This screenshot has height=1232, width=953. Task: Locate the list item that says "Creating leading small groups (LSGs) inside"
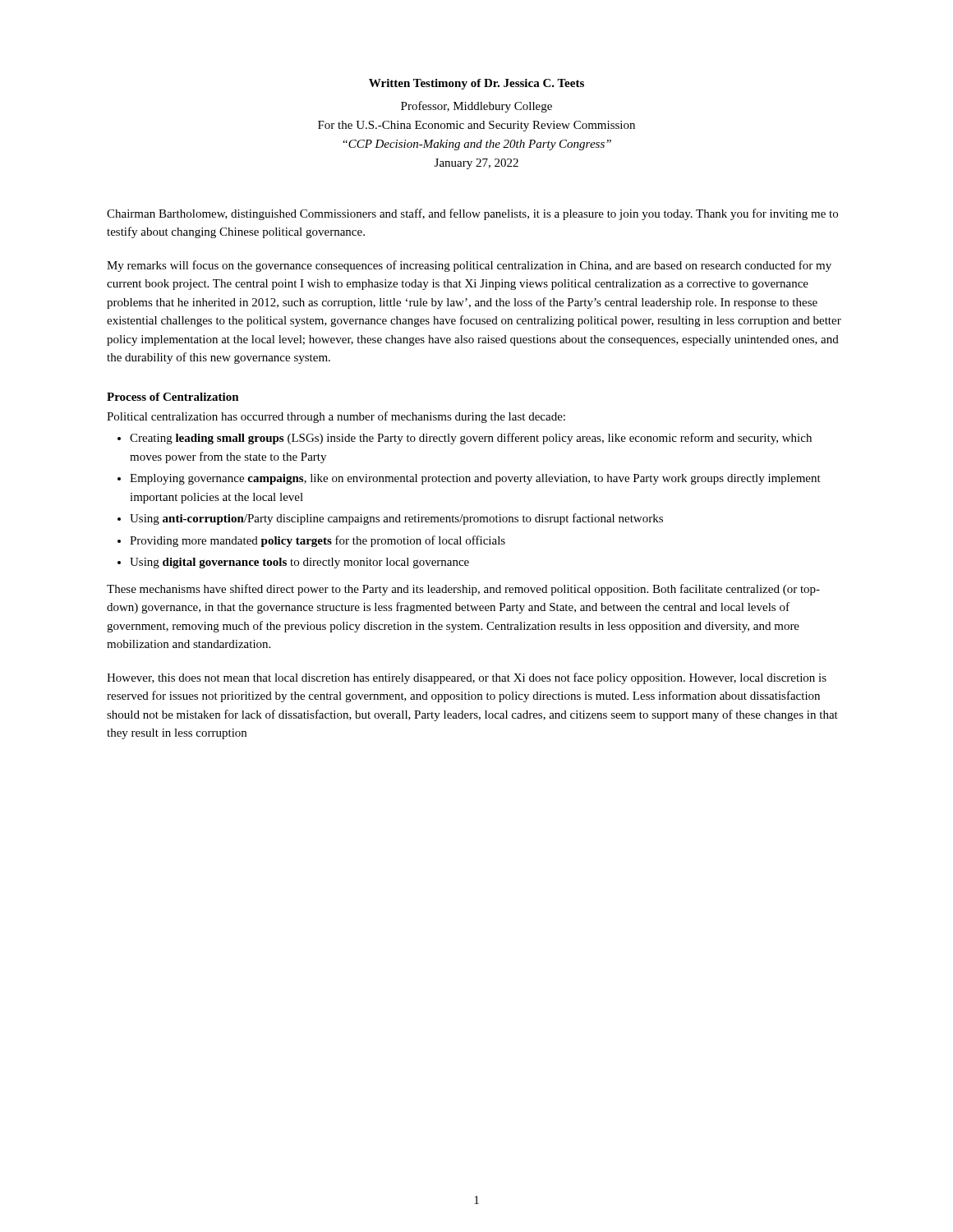pyautogui.click(x=476, y=447)
